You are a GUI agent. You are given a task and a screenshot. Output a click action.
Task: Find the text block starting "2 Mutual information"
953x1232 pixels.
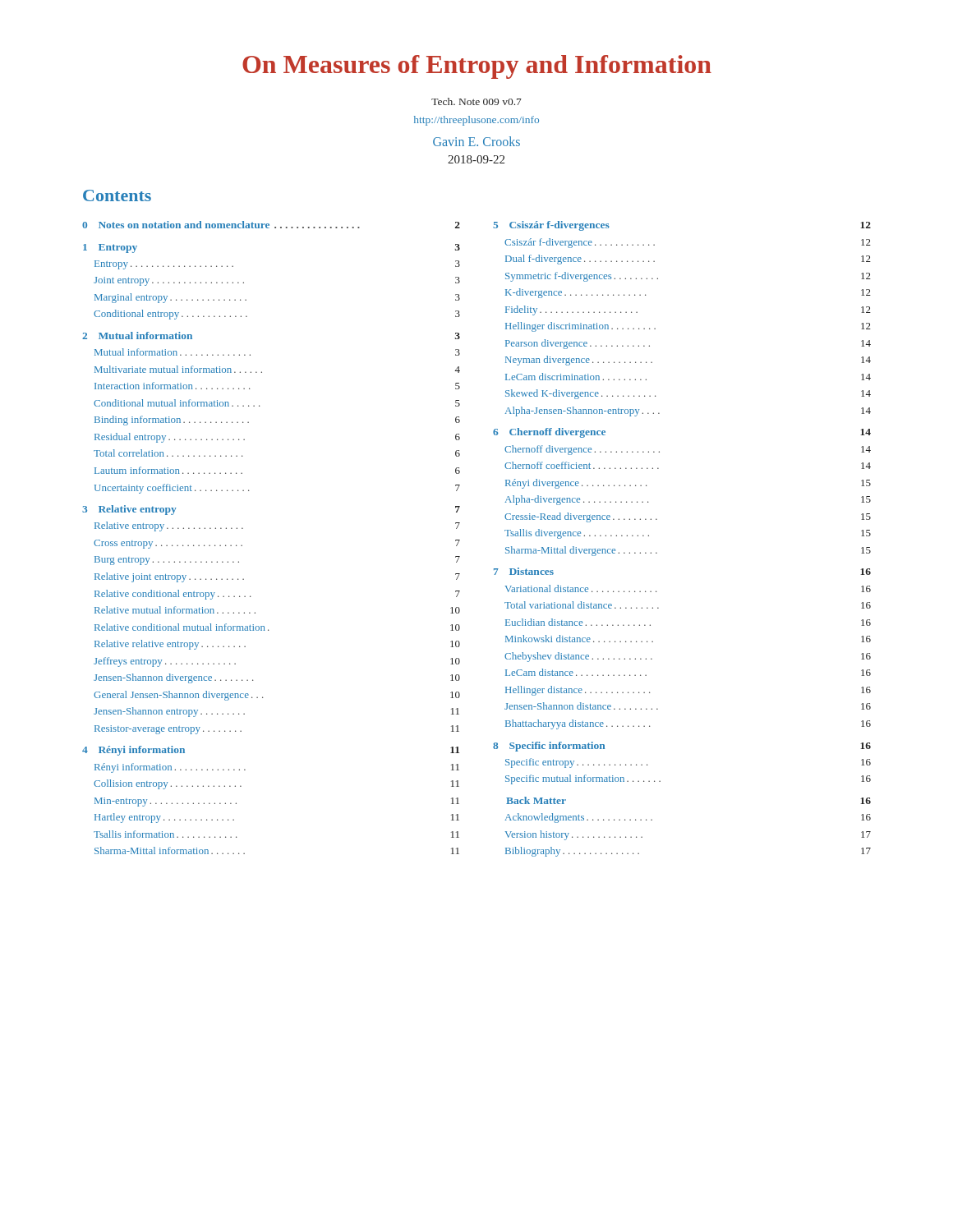[142, 335]
